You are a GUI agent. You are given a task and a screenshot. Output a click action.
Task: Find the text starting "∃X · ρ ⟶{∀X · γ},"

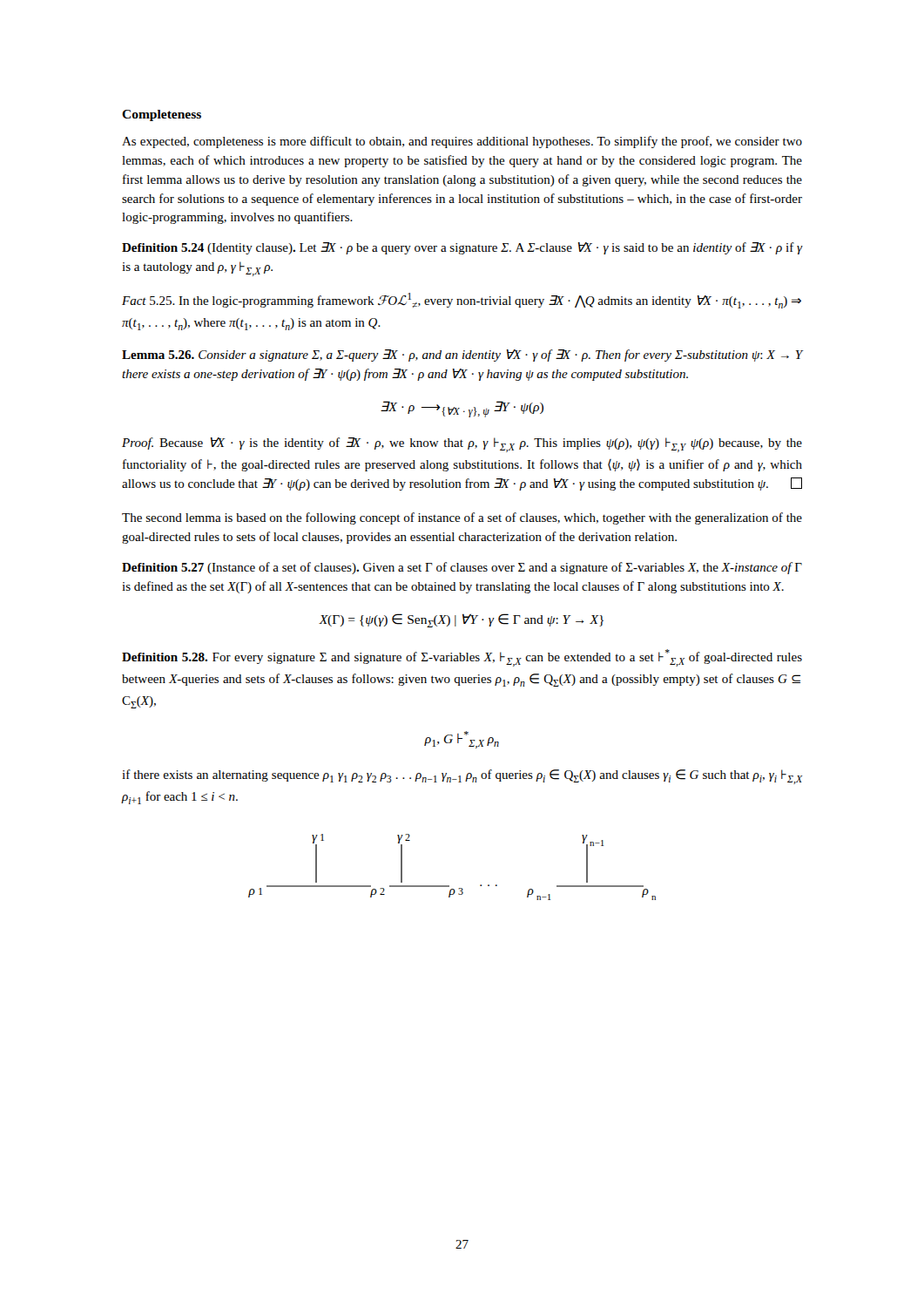(x=462, y=409)
